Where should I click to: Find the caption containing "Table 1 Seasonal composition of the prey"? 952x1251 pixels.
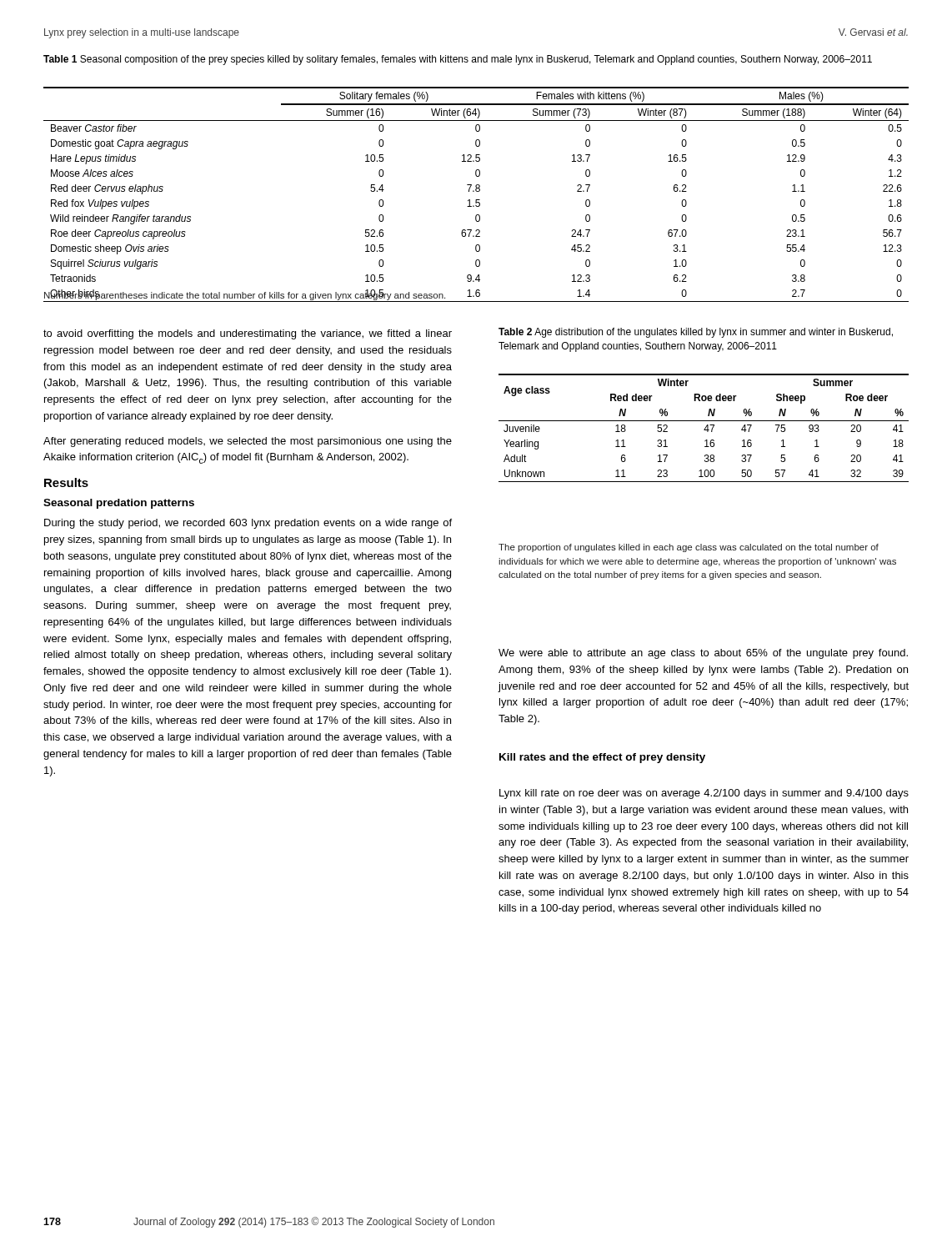pyautogui.click(x=458, y=59)
